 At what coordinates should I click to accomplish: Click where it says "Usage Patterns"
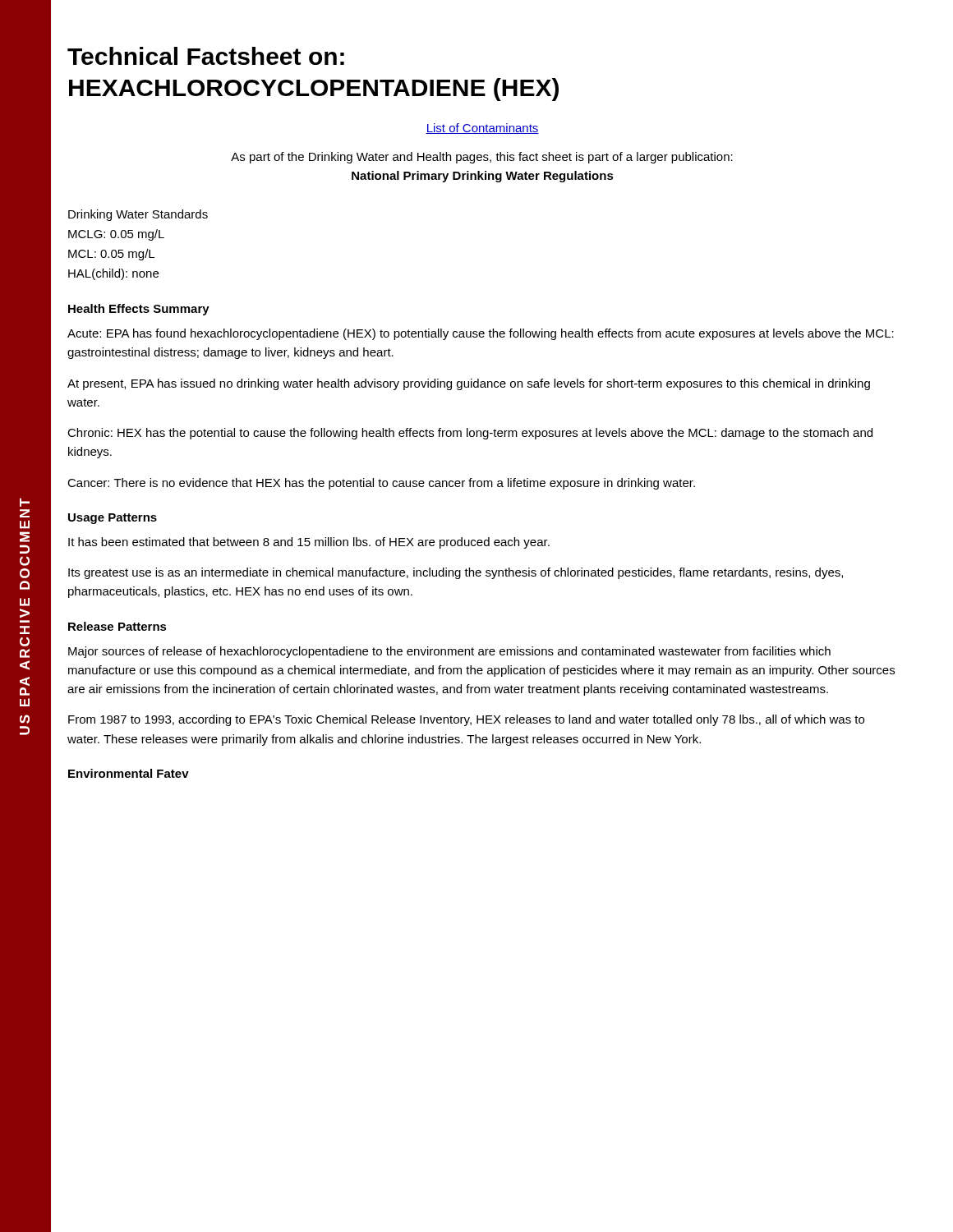coord(112,517)
